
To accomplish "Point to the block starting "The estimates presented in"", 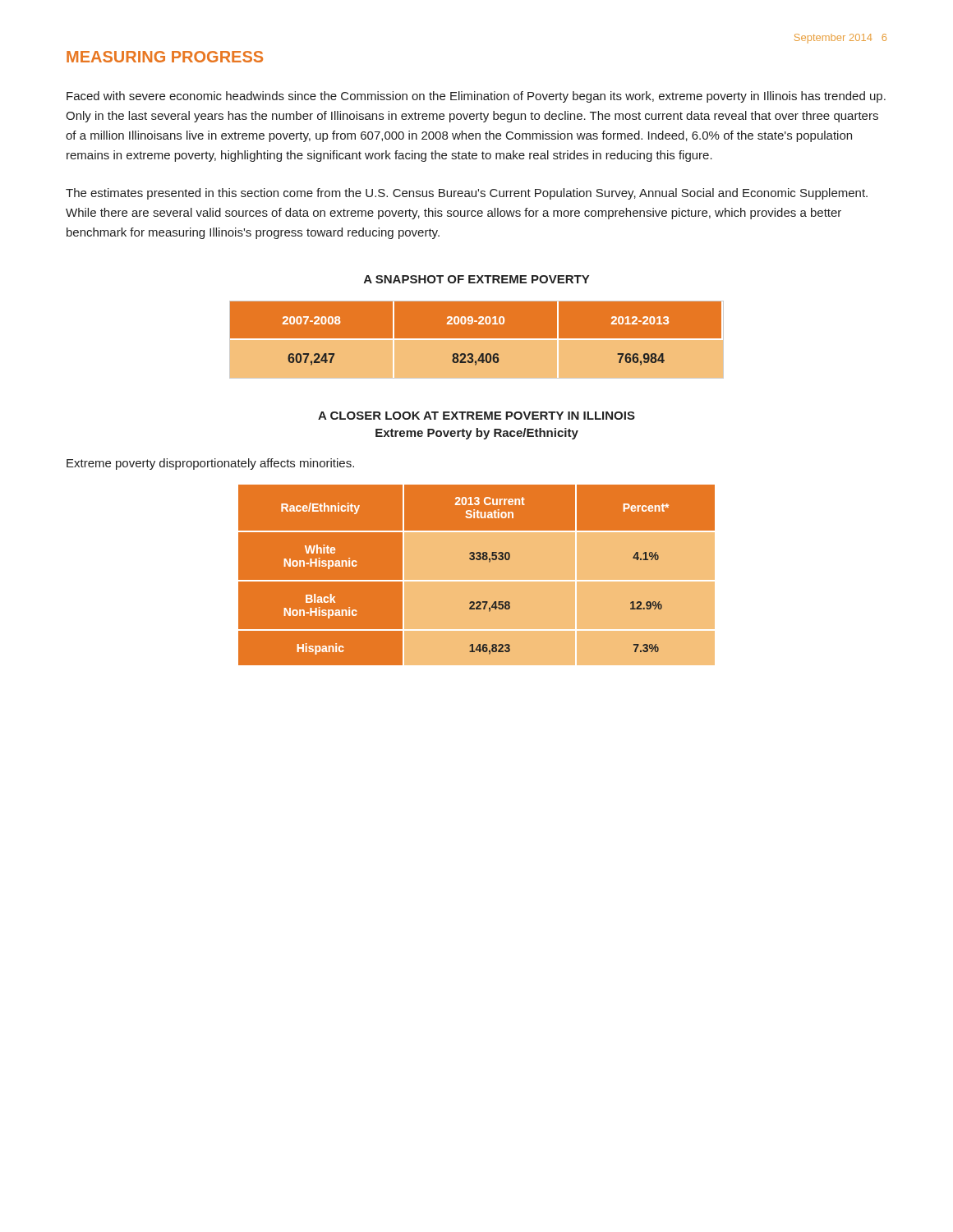I will [x=467, y=212].
